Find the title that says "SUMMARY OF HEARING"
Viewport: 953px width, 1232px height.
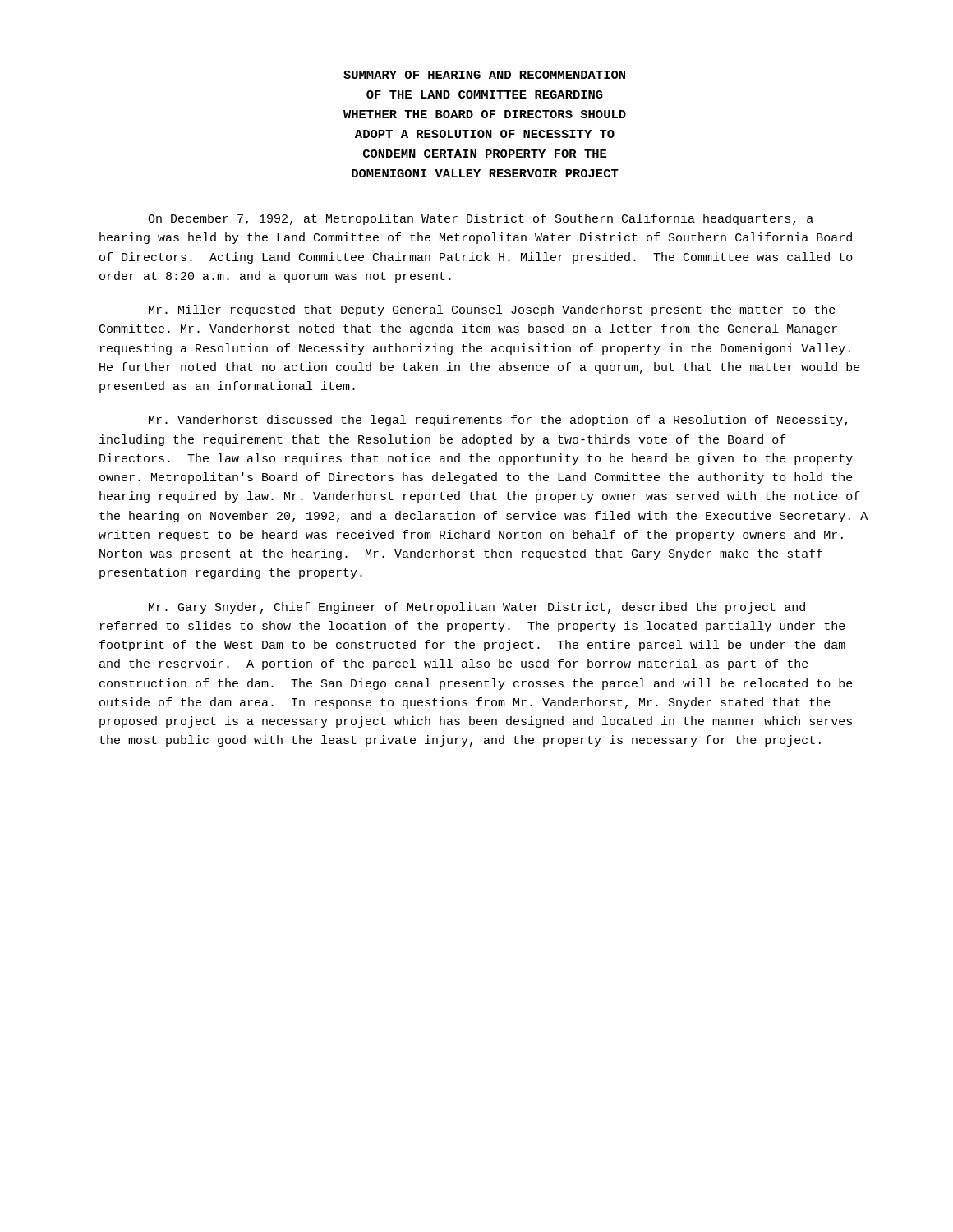[x=485, y=125]
